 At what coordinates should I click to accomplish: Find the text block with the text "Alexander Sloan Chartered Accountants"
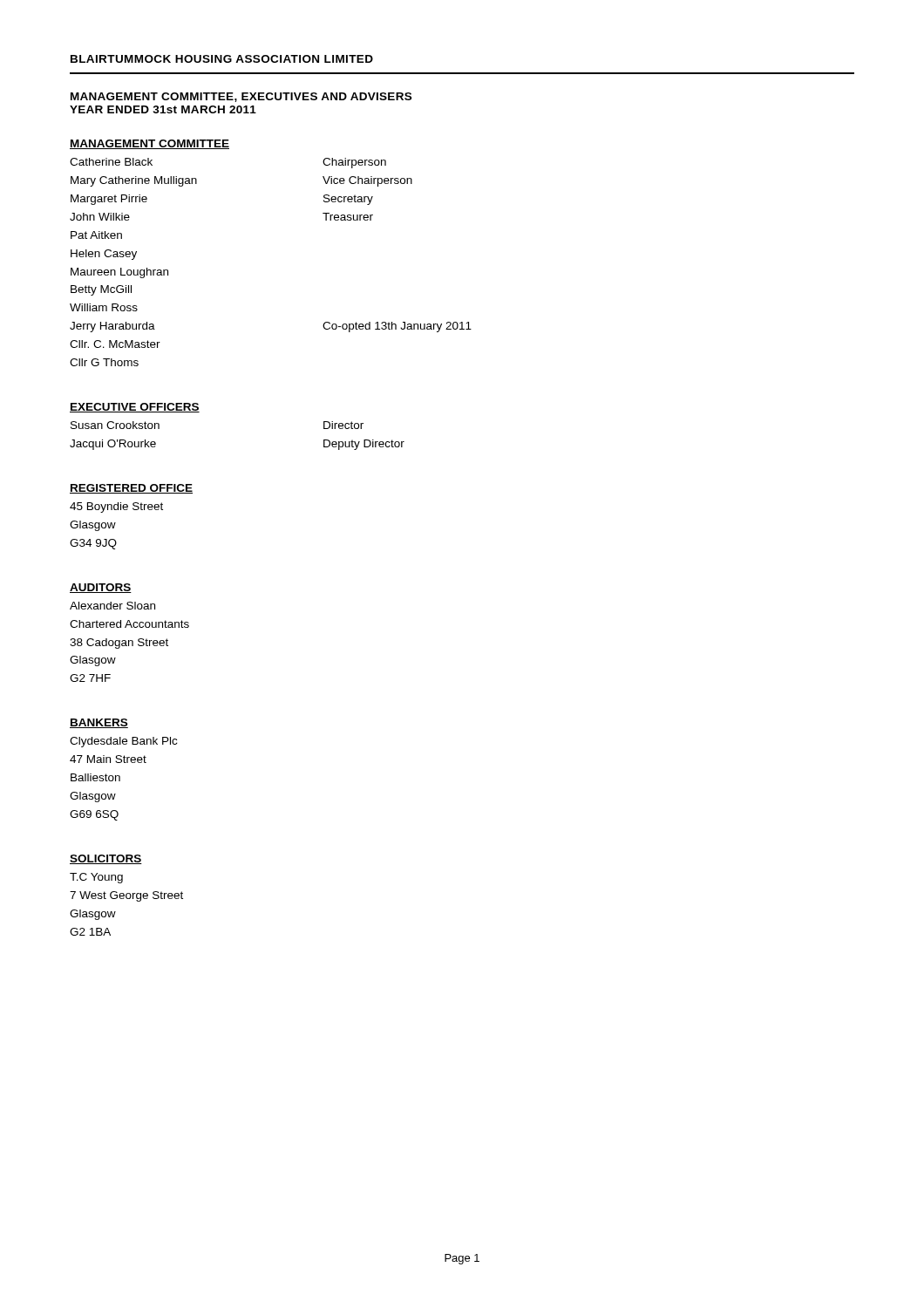[x=112, y=606]
